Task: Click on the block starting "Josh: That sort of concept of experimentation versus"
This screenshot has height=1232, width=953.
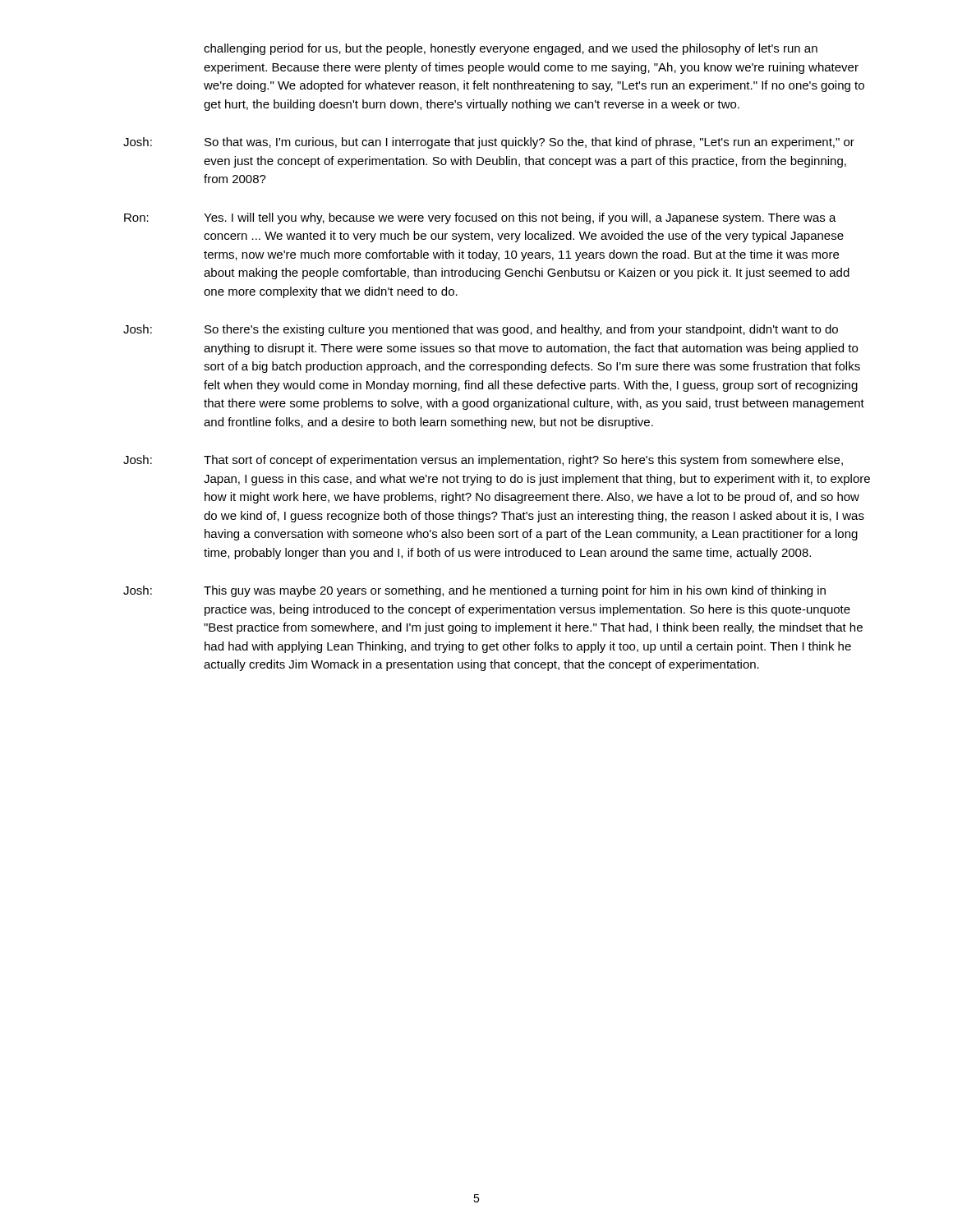Action: (497, 506)
